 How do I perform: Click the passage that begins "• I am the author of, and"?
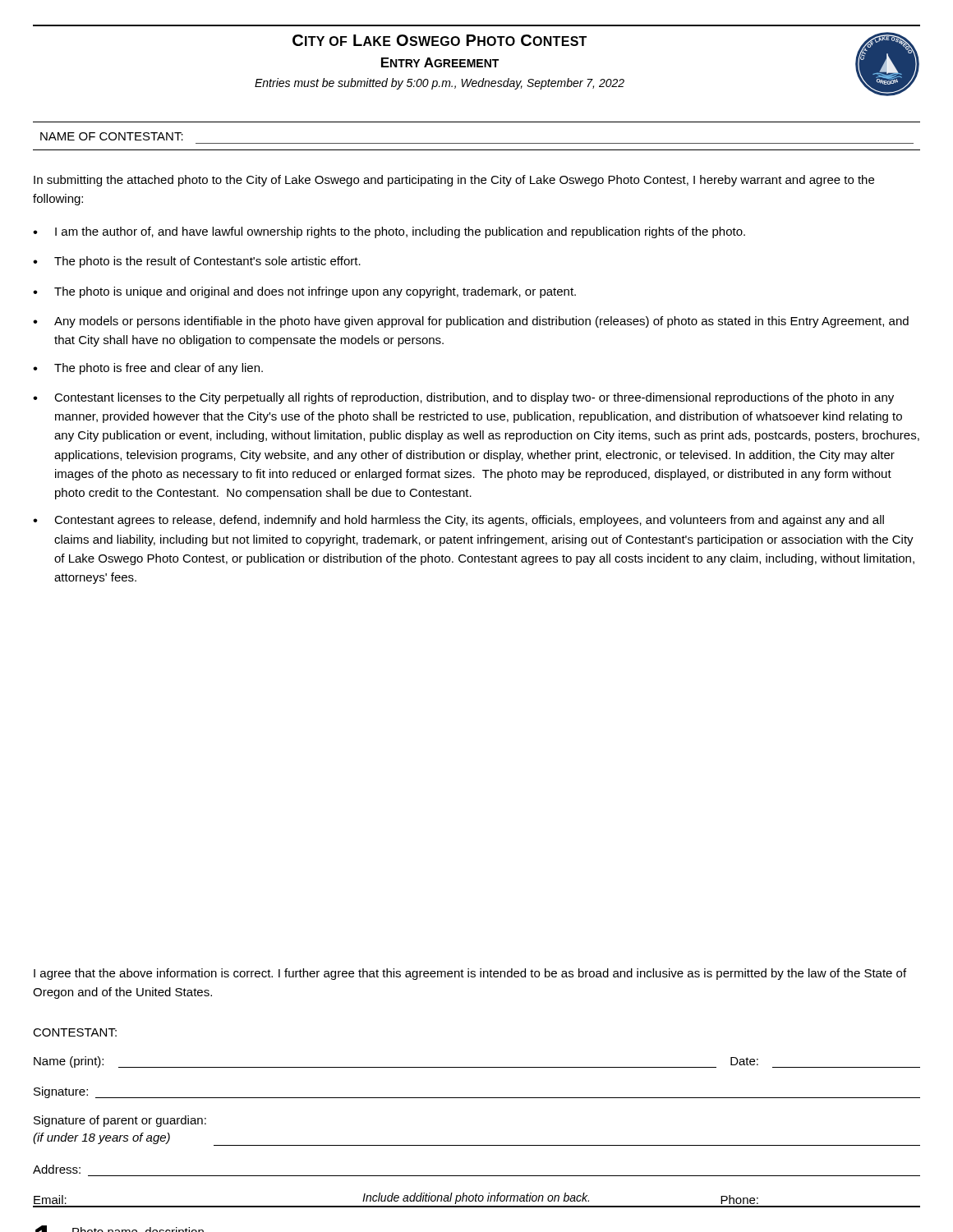click(389, 233)
